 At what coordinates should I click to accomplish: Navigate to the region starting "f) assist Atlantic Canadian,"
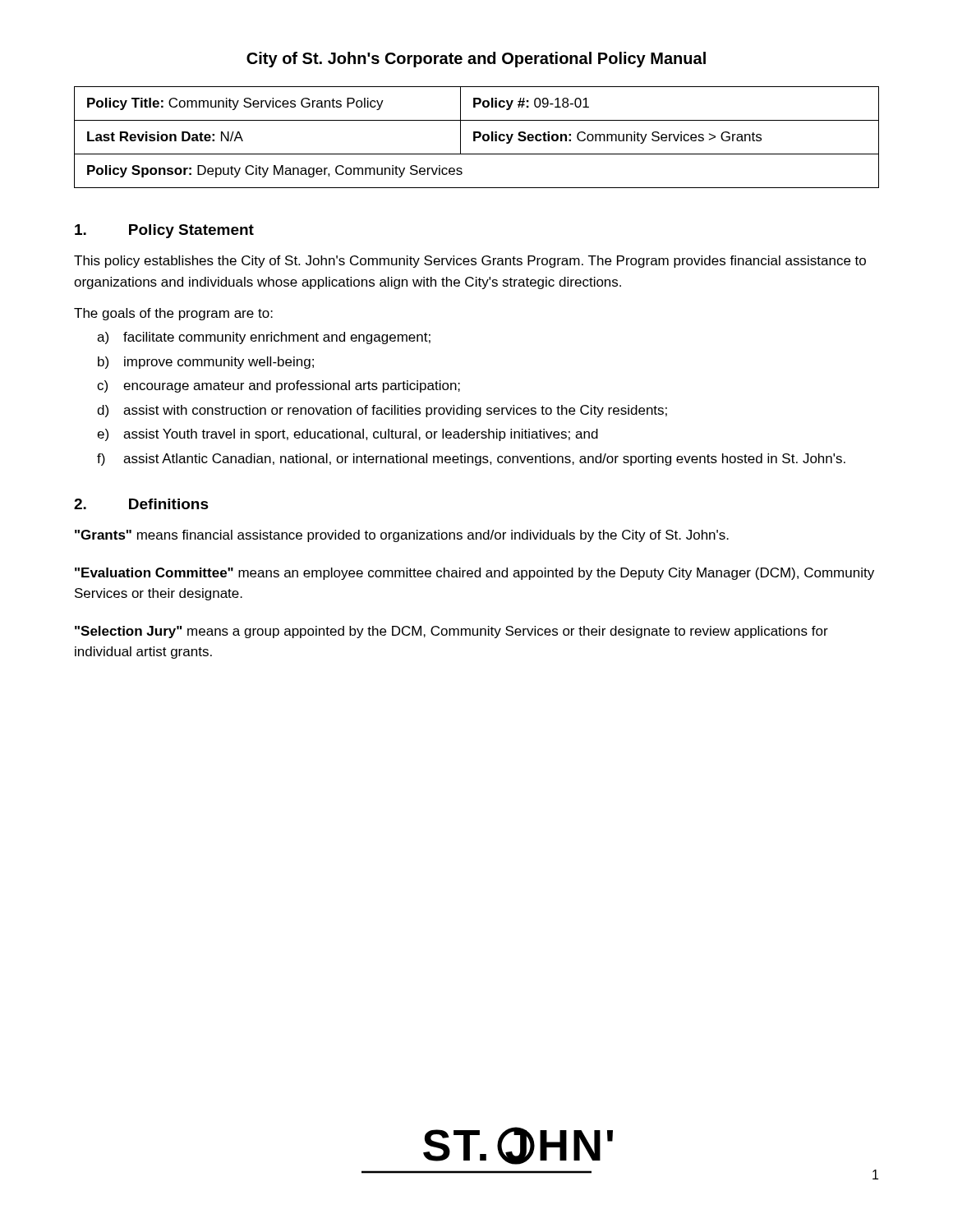coord(485,459)
